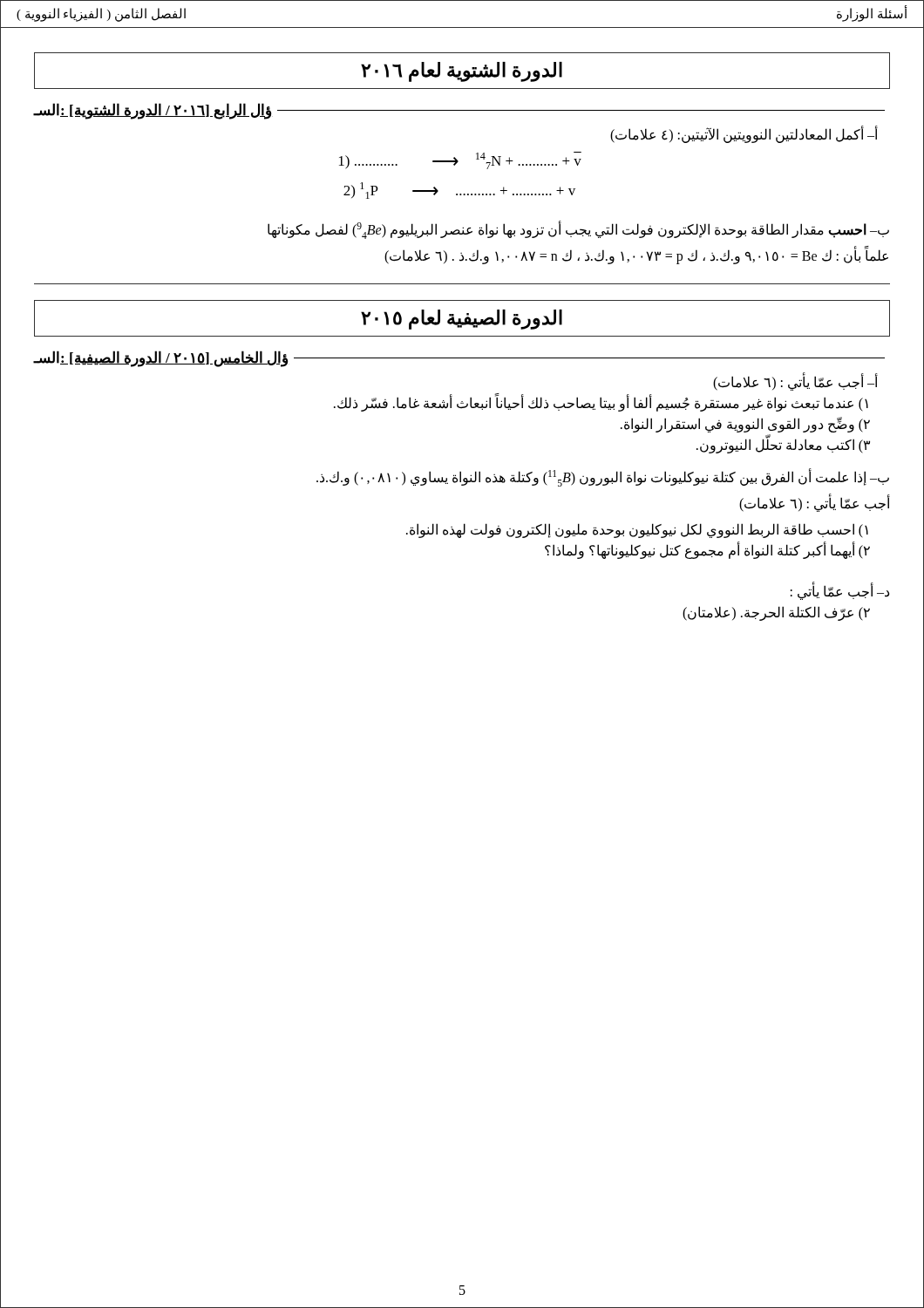Click on the text block that reads "أ– أجب عمّا يأتي : (٦"
This screenshot has height=1308, width=924.
(x=795, y=383)
